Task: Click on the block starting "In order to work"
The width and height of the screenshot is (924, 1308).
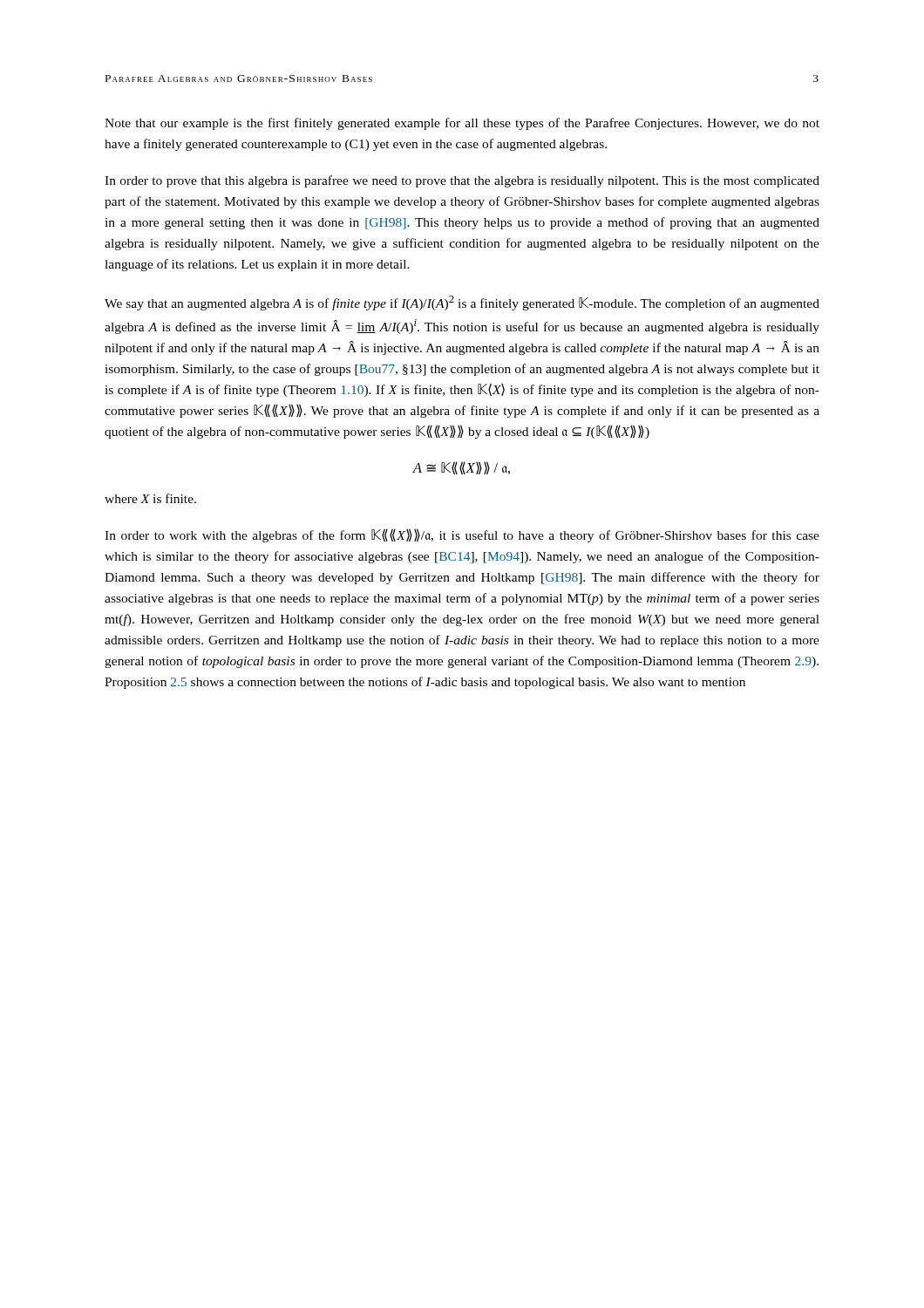Action: (x=462, y=609)
